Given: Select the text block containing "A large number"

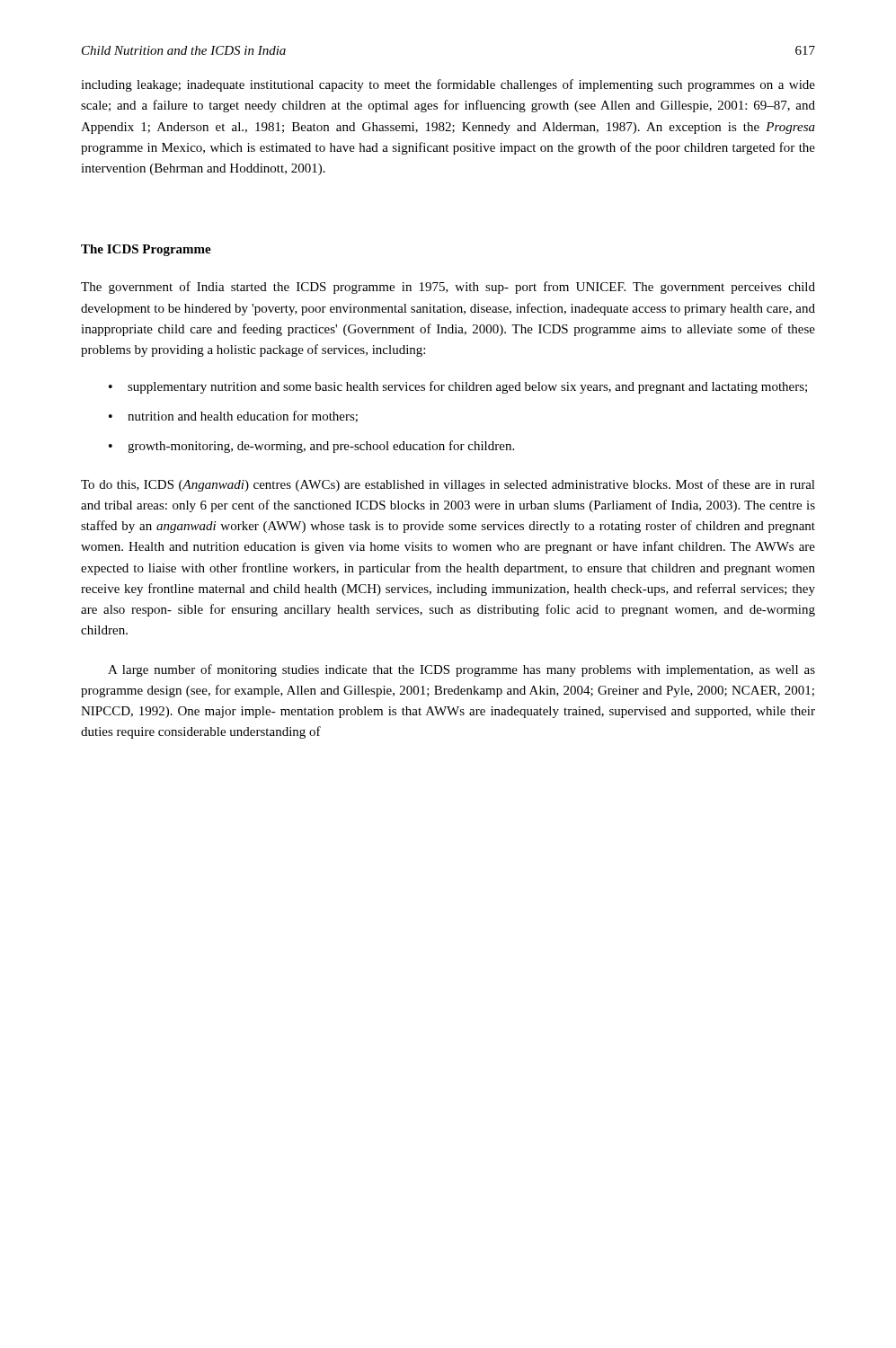Looking at the screenshot, I should click(x=448, y=701).
